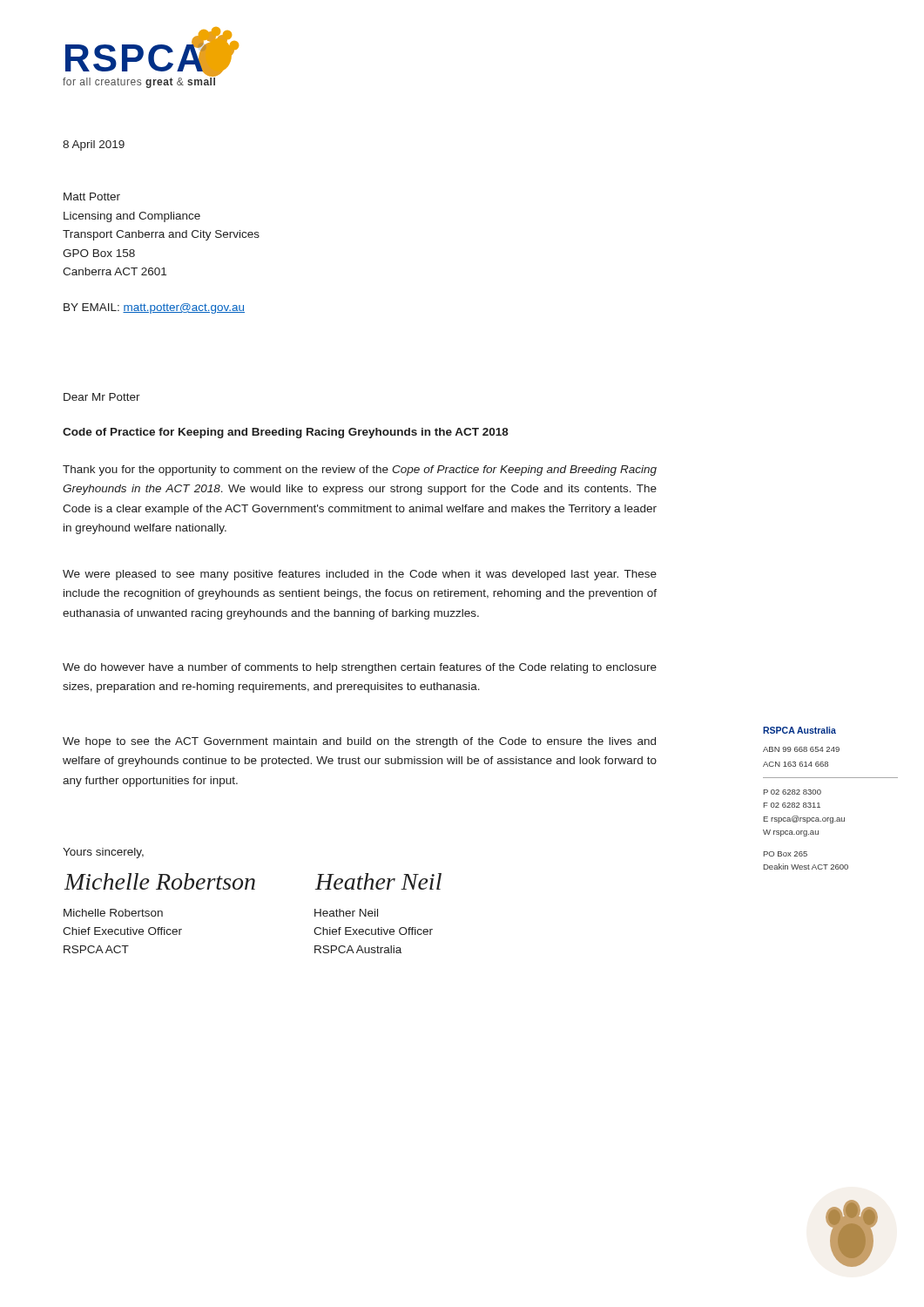The height and width of the screenshot is (1307, 924).
Task: Select the text block starting "8 April 2019"
Action: (x=94, y=144)
